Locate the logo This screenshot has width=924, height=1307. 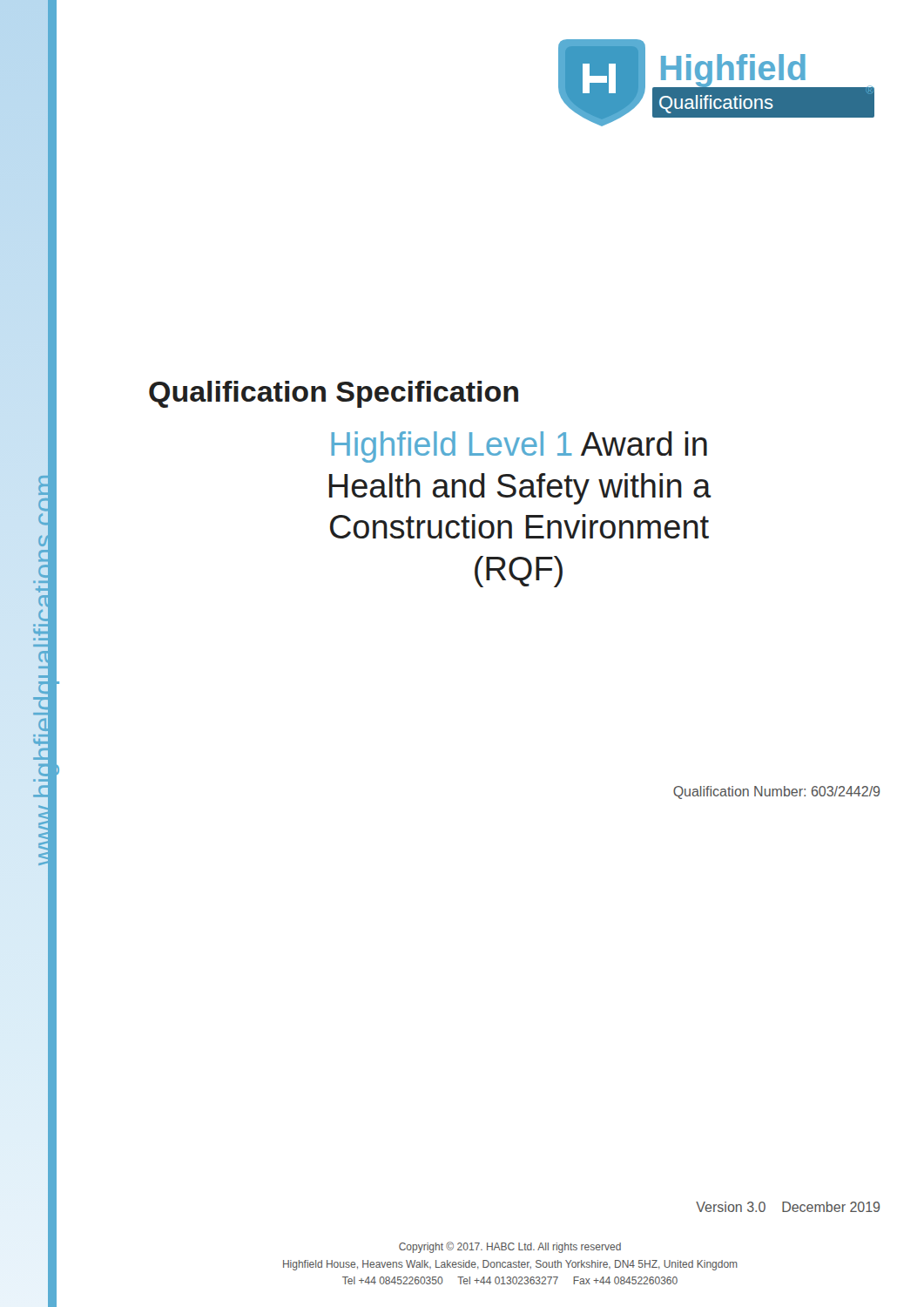(x=719, y=83)
